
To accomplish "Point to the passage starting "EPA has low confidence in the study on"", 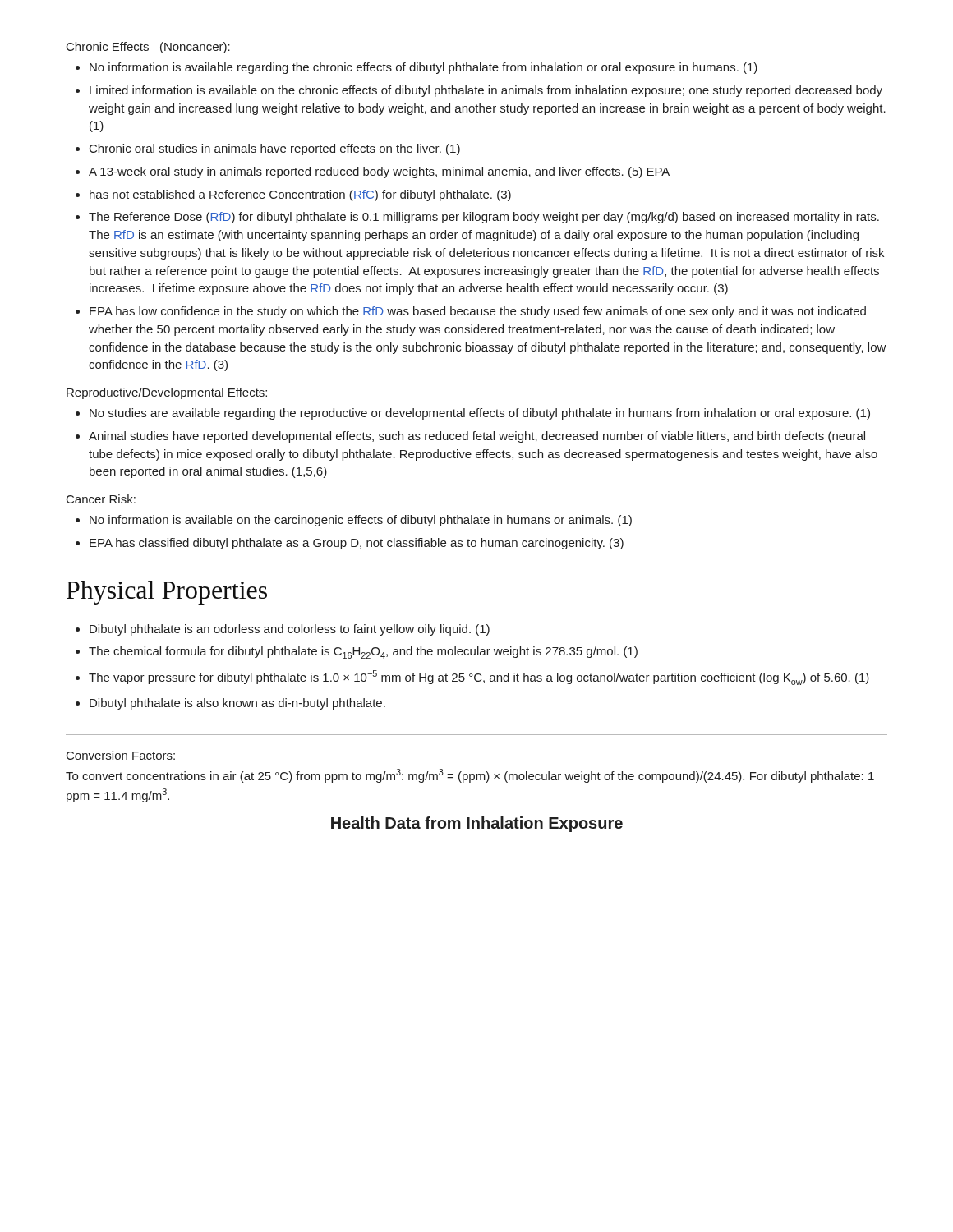I will tap(487, 338).
